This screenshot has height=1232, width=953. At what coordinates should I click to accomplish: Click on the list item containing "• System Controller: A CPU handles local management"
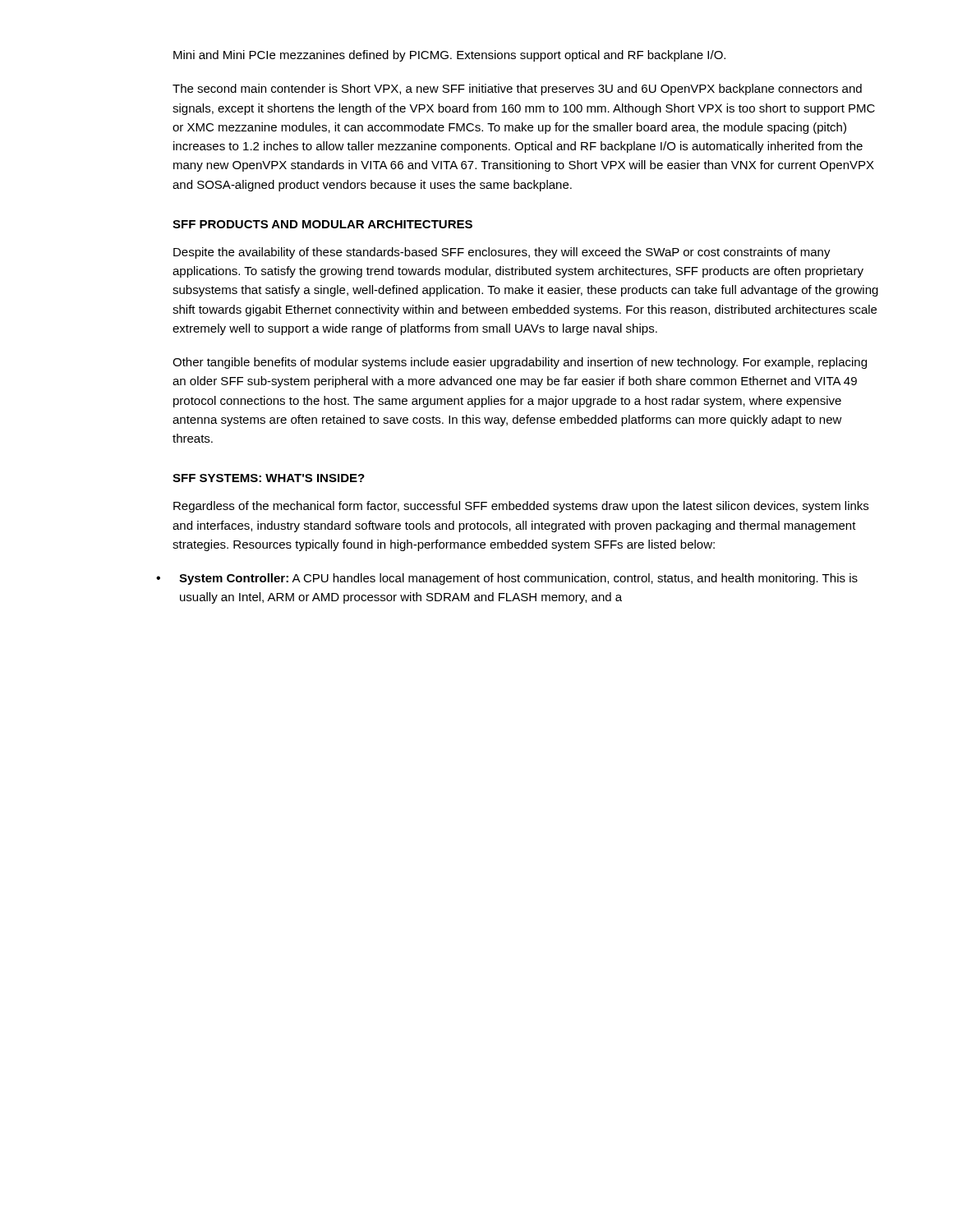[x=518, y=587]
